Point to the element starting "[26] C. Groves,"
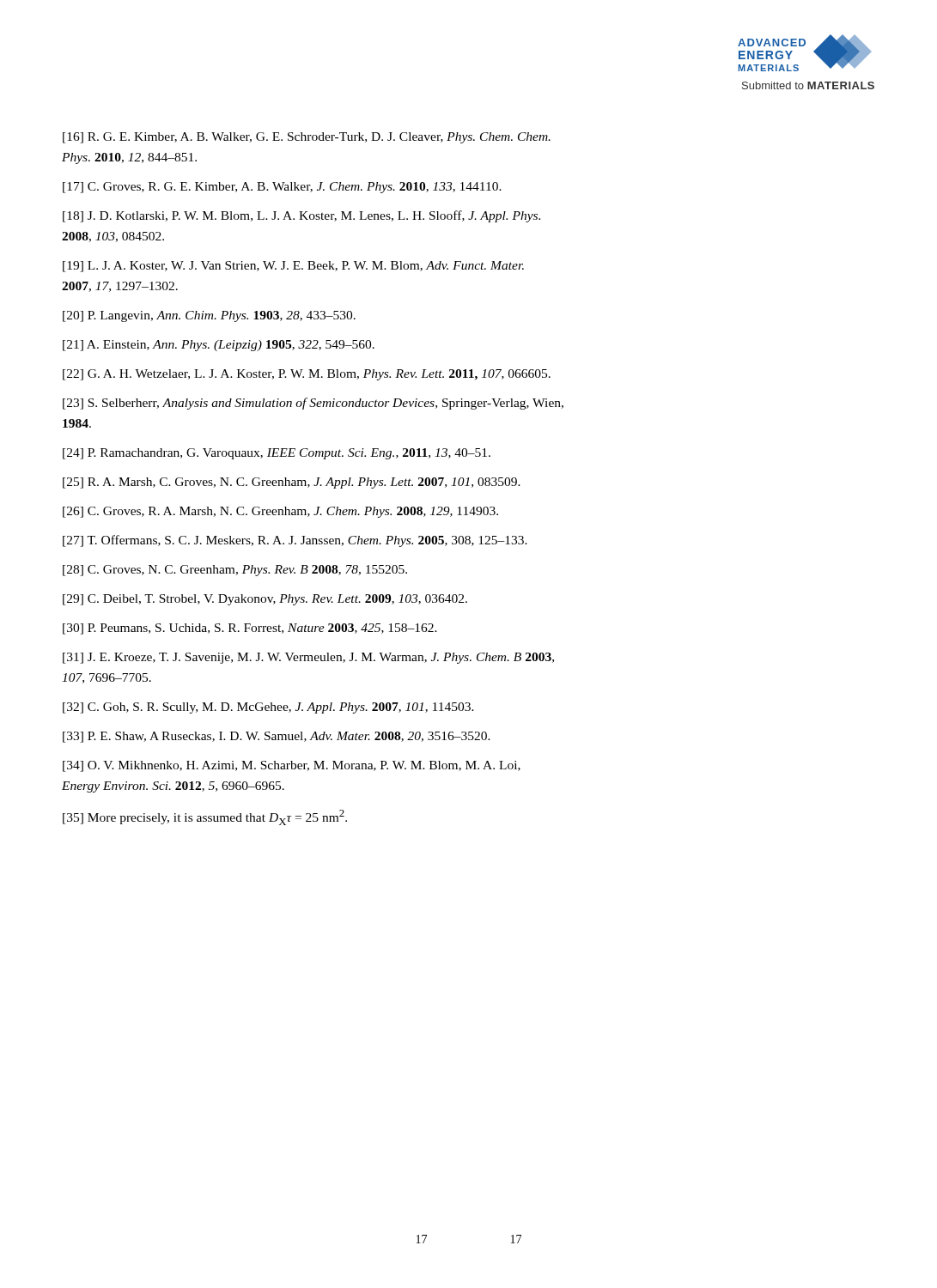The height and width of the screenshot is (1288, 937). click(x=280, y=511)
